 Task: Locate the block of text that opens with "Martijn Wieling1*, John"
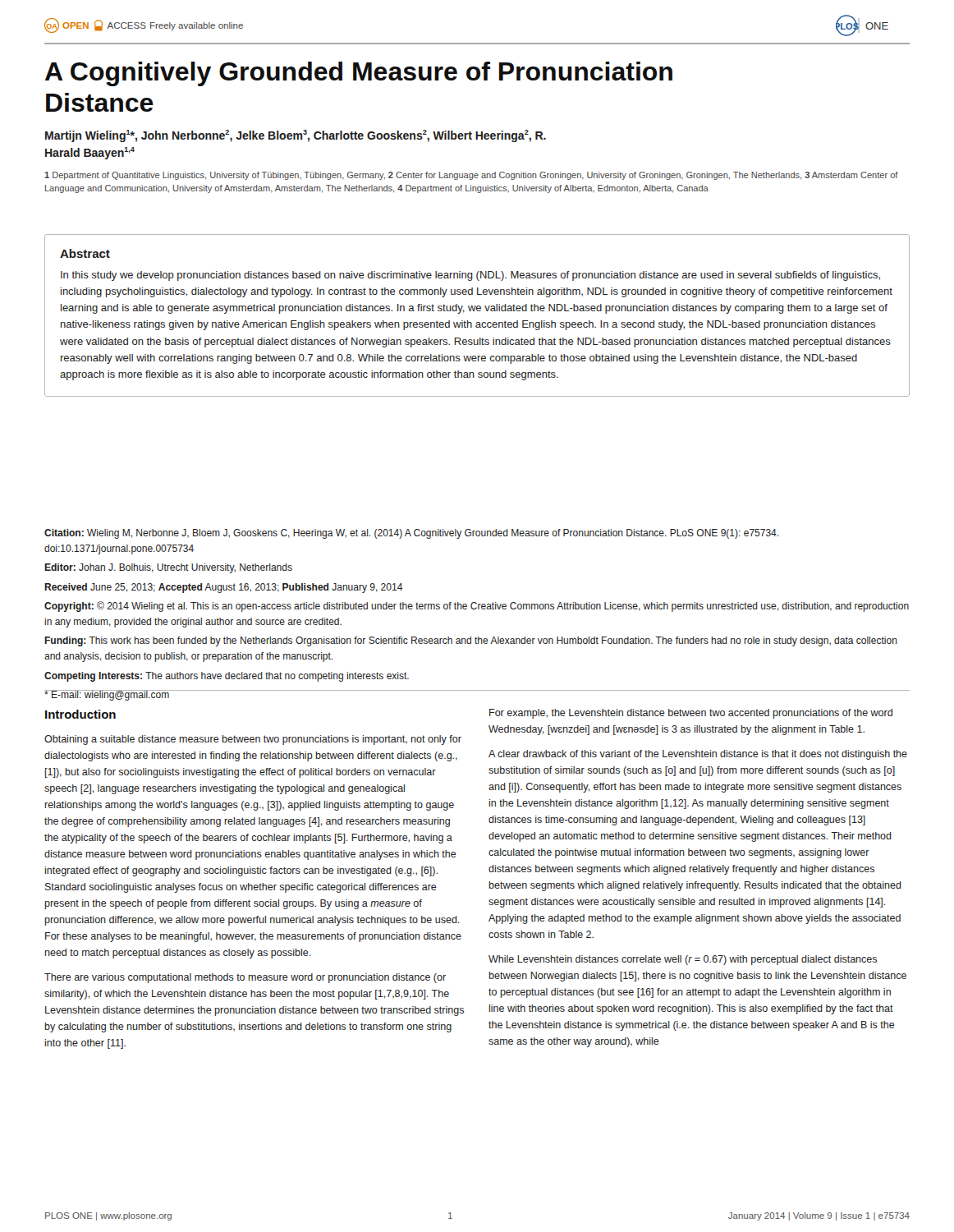coord(295,144)
